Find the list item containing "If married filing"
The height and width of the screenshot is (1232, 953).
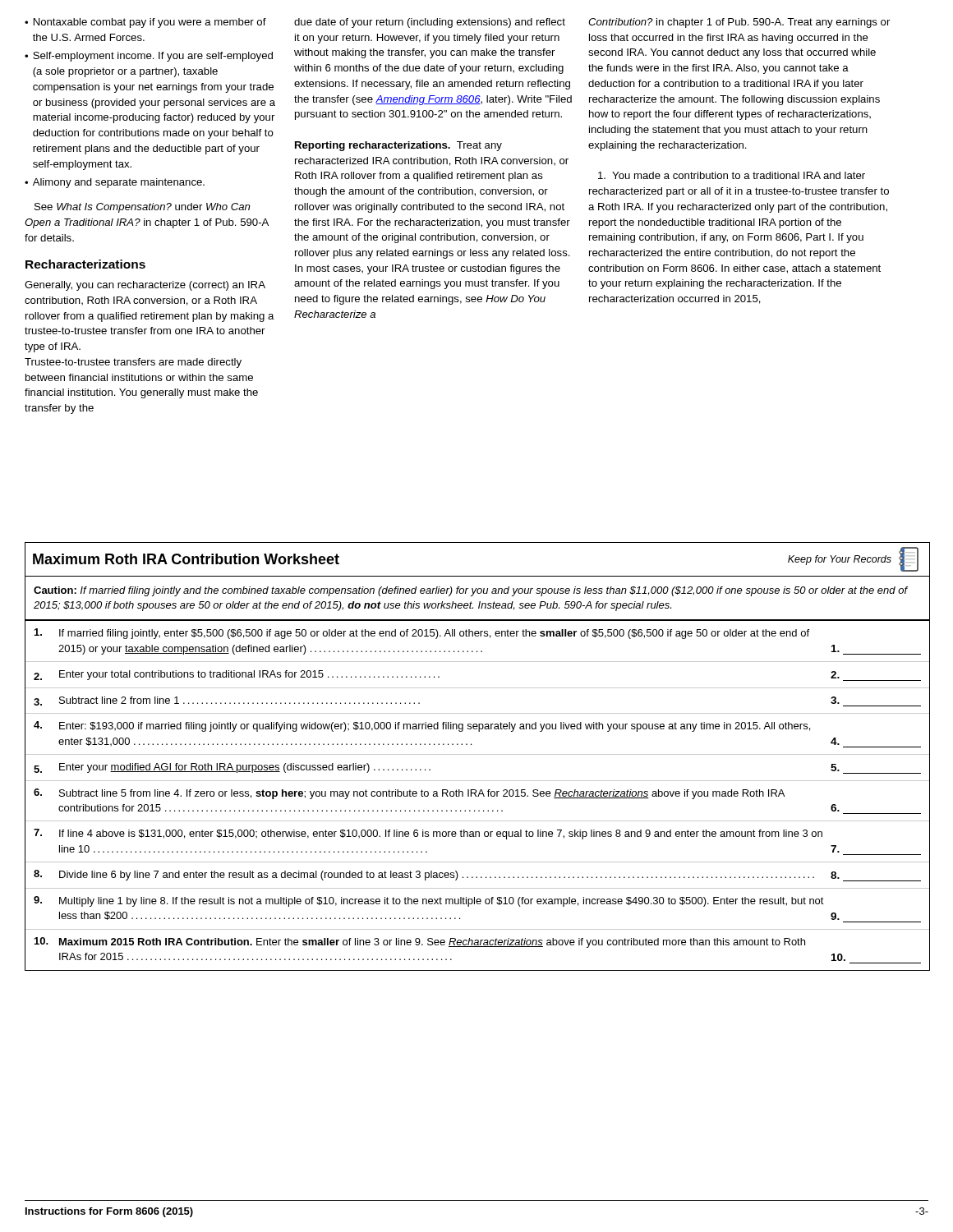click(x=477, y=641)
